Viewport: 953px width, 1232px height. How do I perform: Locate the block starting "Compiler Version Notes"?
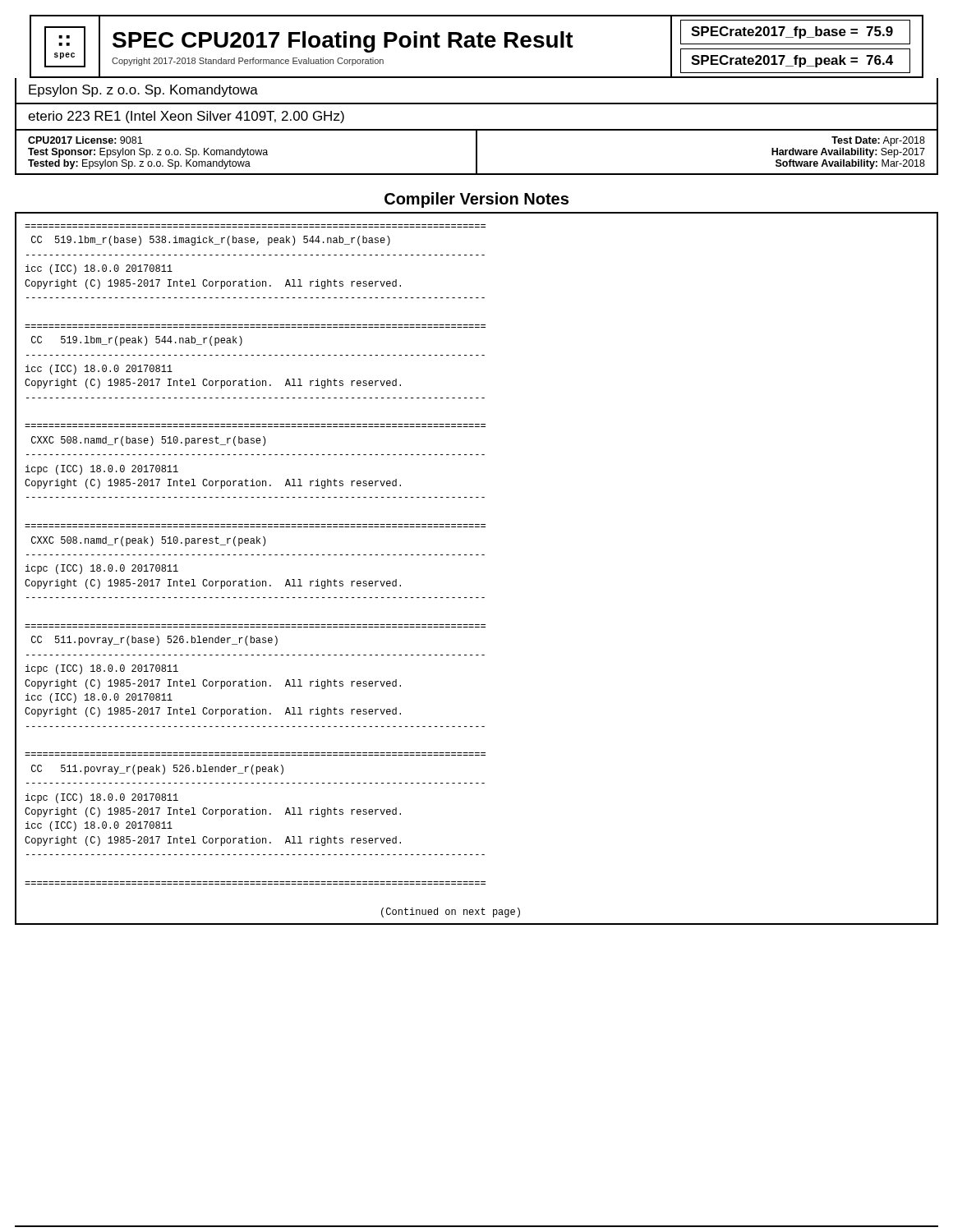click(476, 199)
